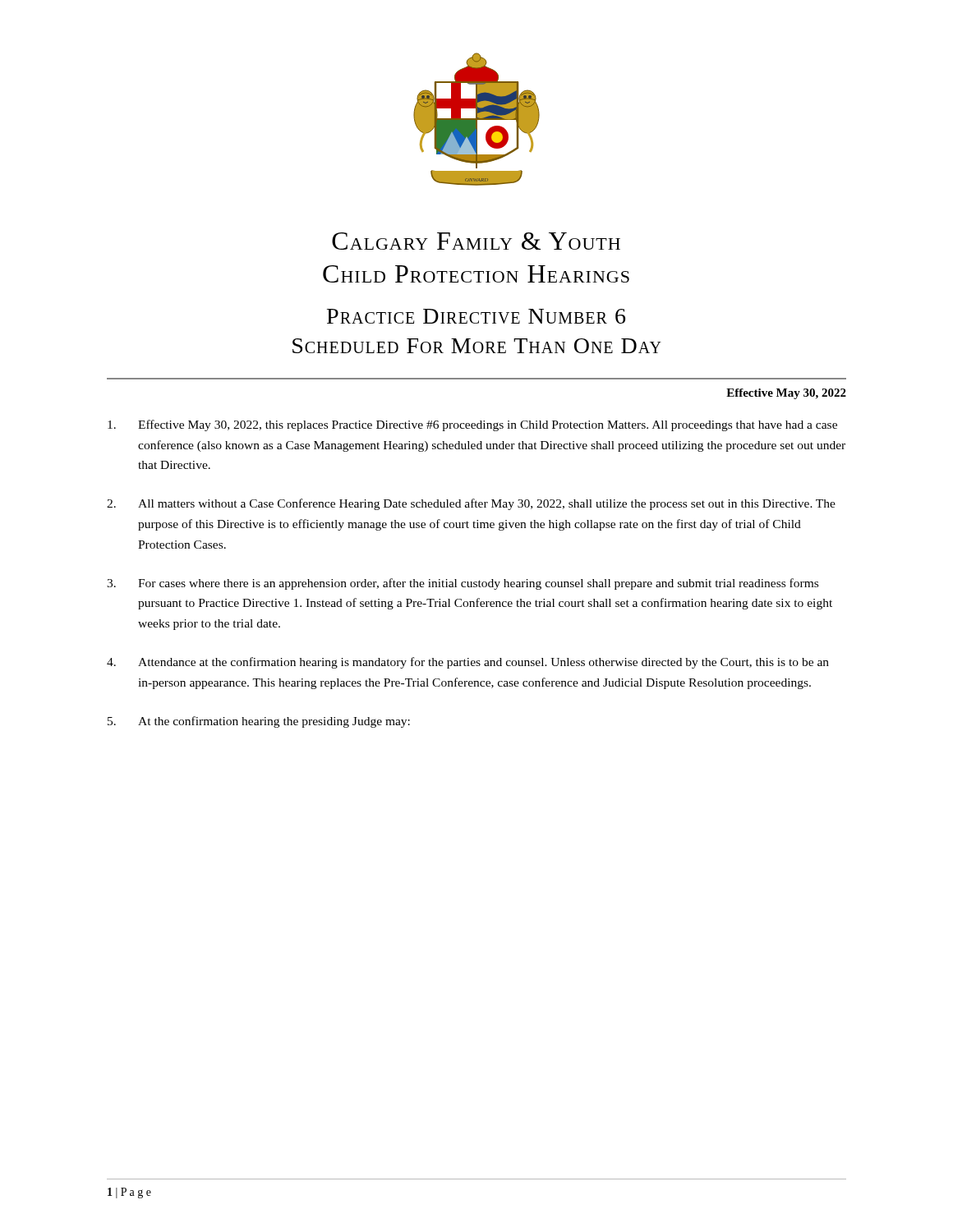This screenshot has height=1232, width=953.
Task: Find the title containing "Calgary Family & YouthChild Protection Hearings"
Action: pyautogui.click(x=476, y=257)
